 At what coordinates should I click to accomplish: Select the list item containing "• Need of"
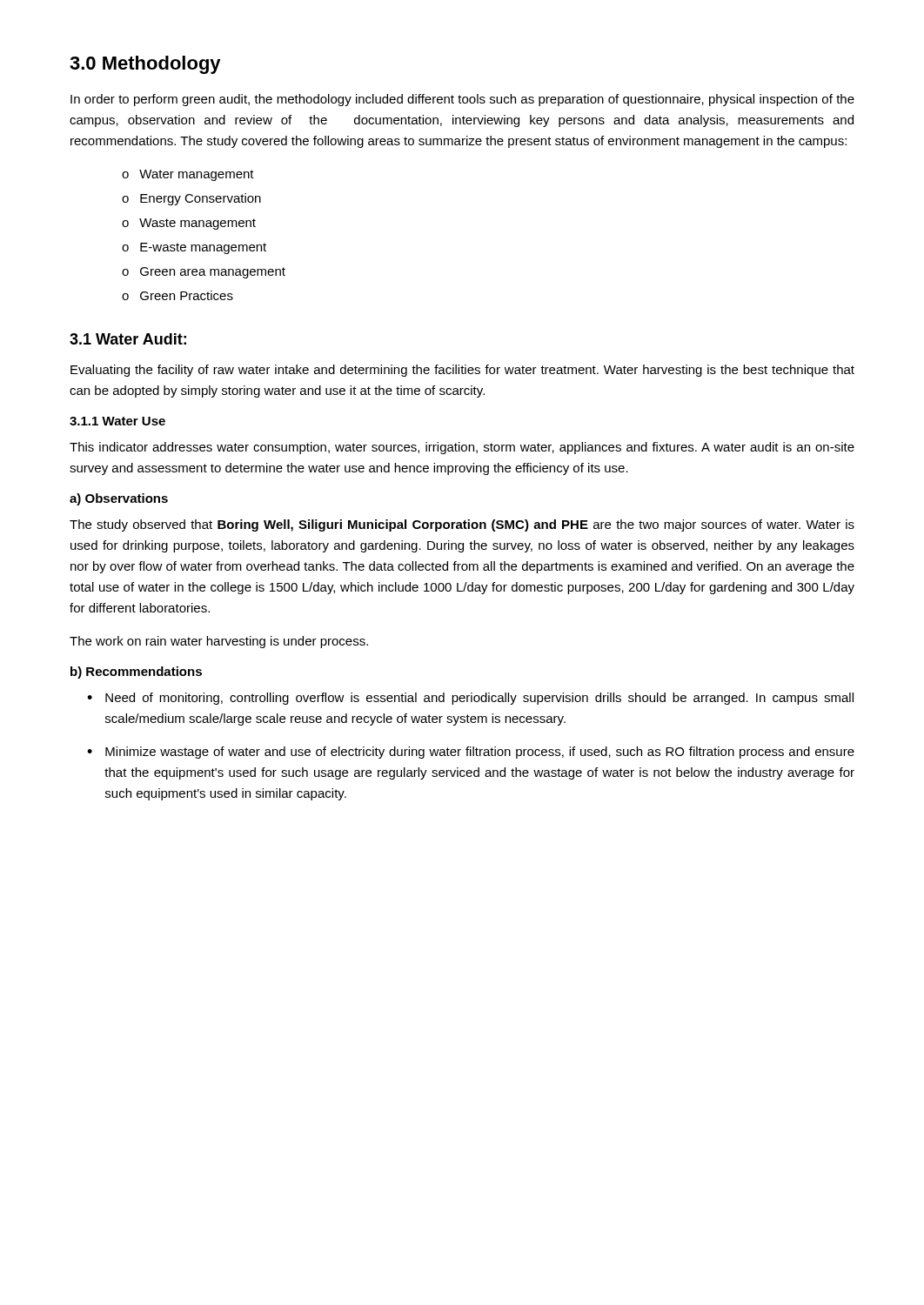tap(471, 708)
